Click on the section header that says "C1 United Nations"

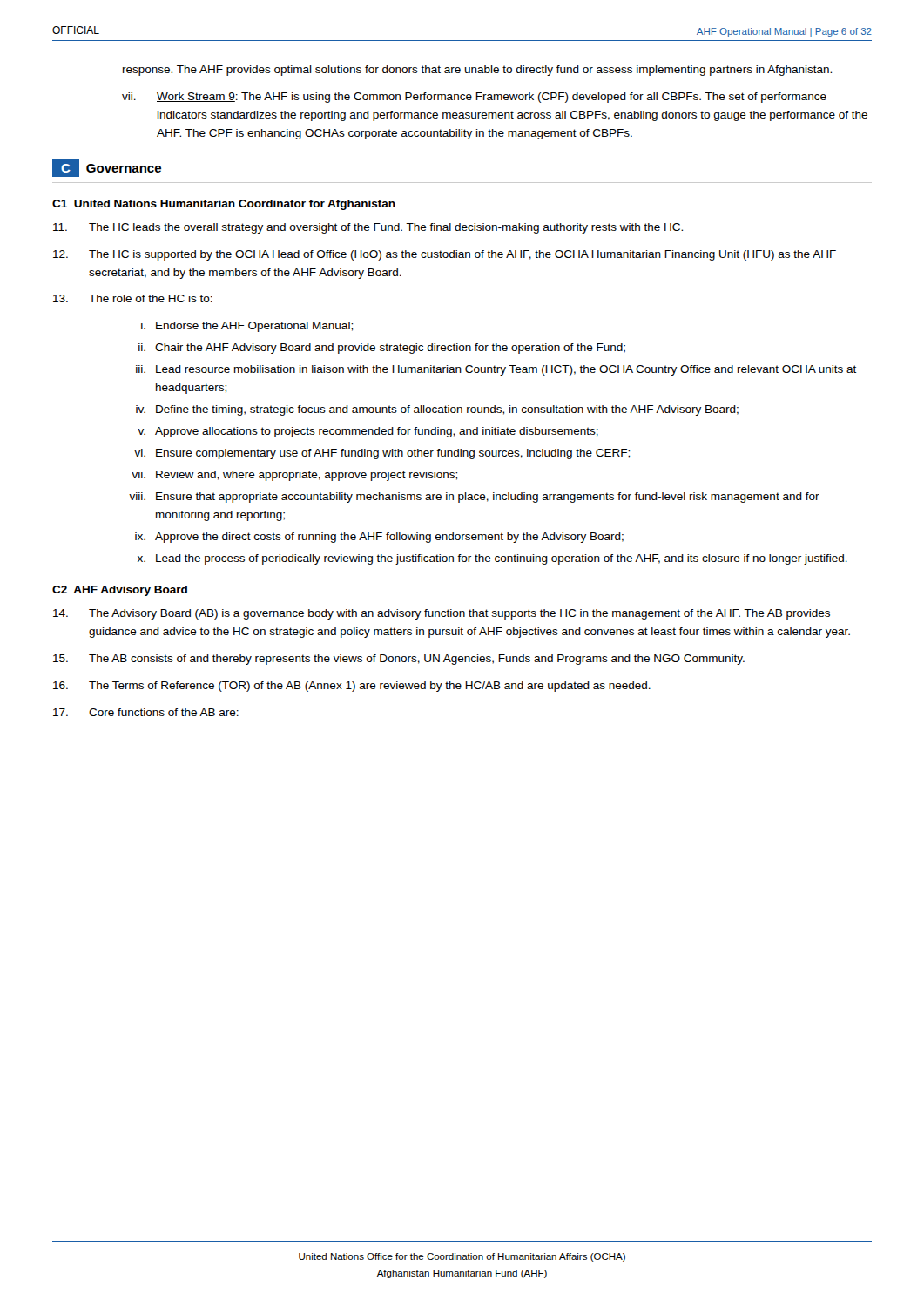224,203
